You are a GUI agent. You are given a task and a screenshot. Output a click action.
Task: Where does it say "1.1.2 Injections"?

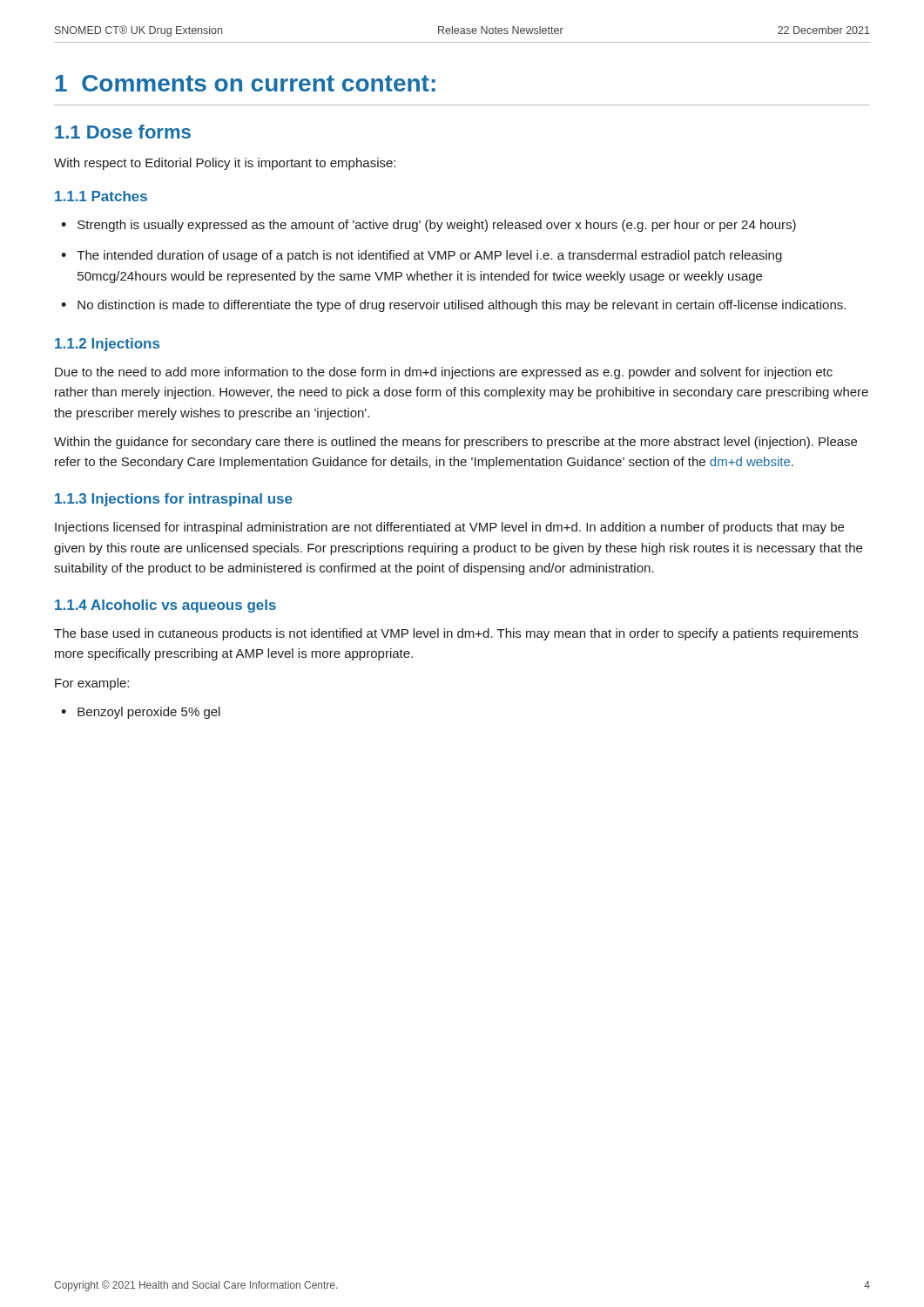107,344
